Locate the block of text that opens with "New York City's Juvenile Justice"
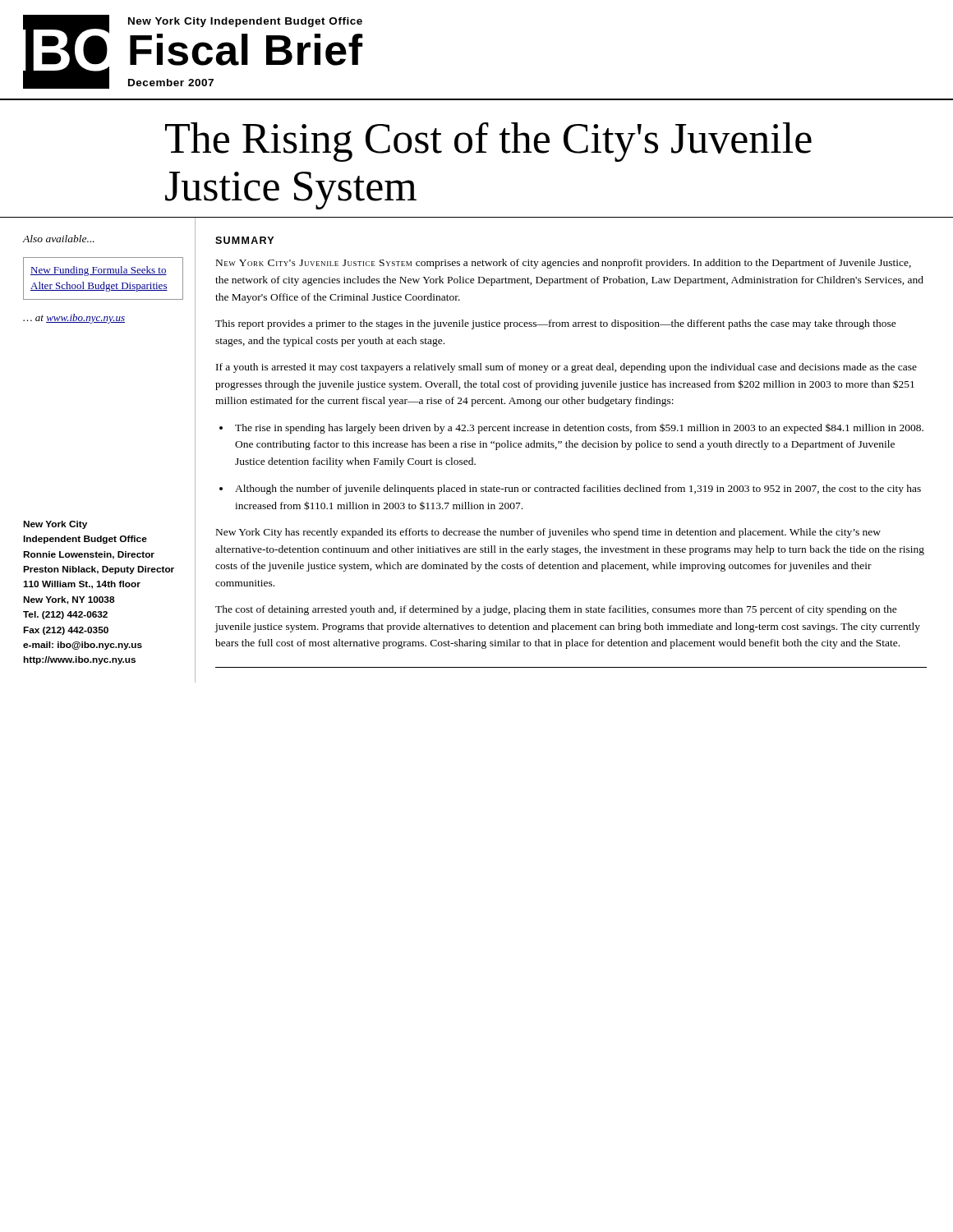Image resolution: width=953 pixels, height=1232 pixels. [x=569, y=280]
